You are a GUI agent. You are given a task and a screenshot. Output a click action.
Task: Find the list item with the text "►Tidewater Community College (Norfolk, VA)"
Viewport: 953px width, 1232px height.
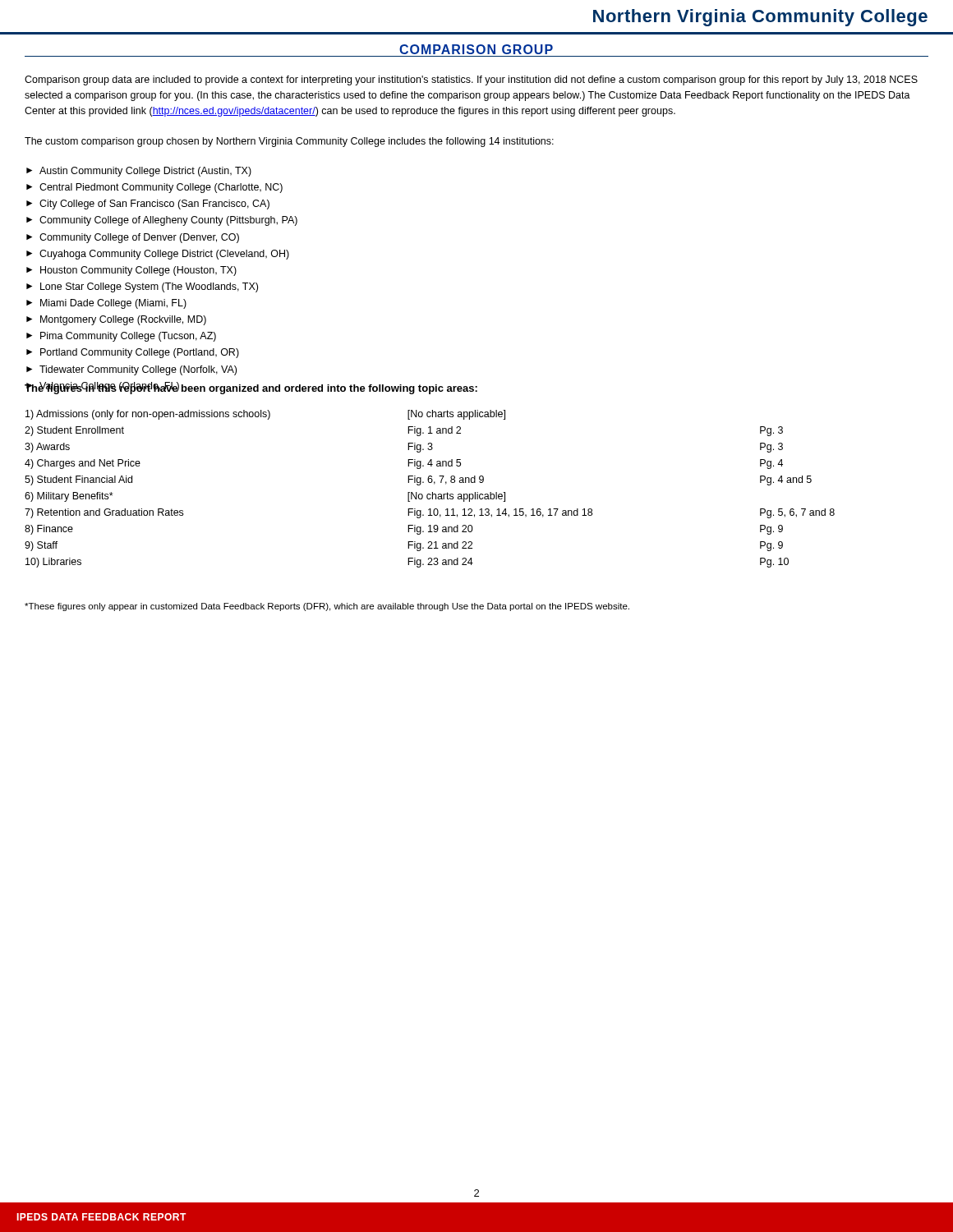(x=131, y=369)
